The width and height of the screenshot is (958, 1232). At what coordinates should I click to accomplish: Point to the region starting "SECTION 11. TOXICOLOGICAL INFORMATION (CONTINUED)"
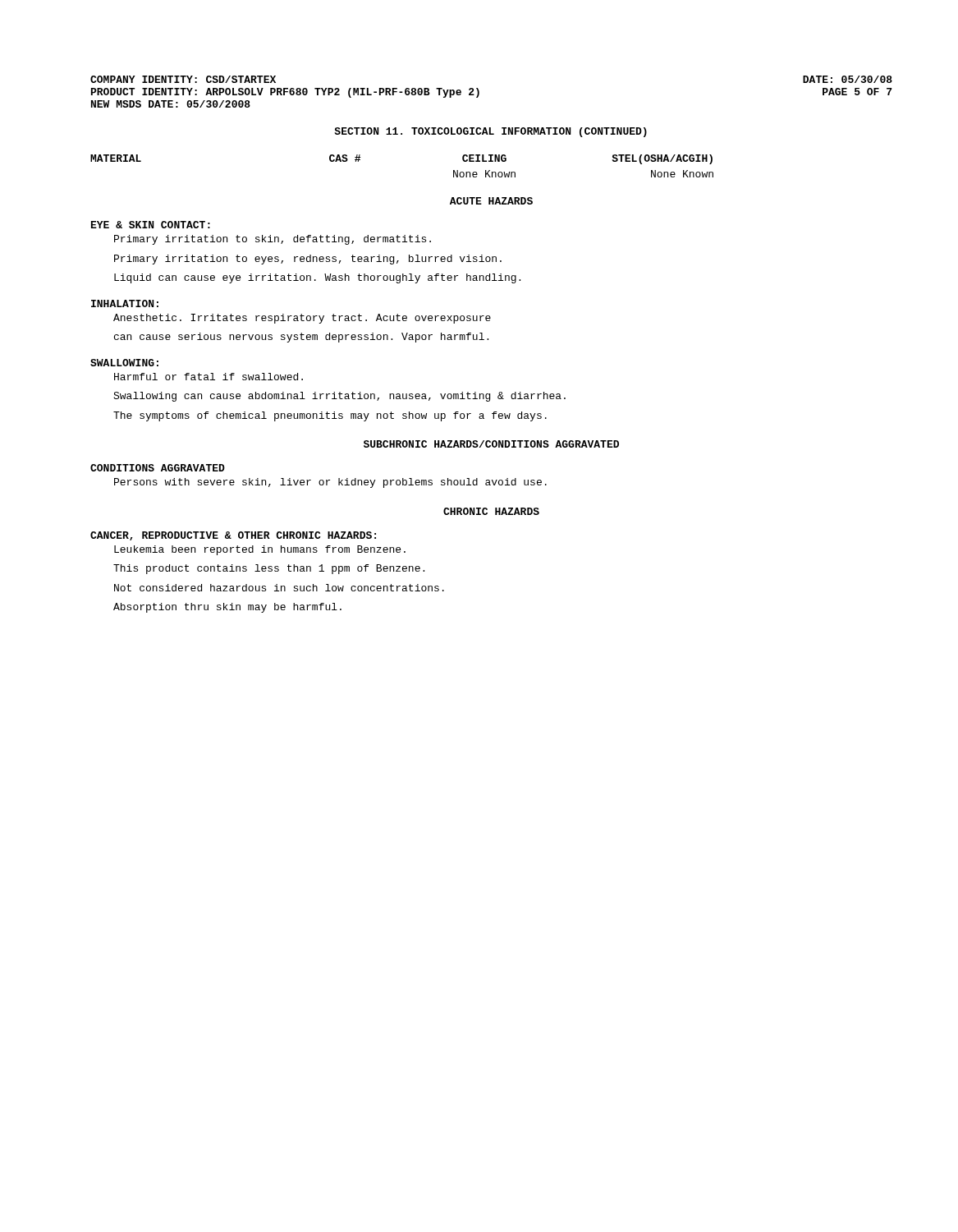click(x=491, y=132)
